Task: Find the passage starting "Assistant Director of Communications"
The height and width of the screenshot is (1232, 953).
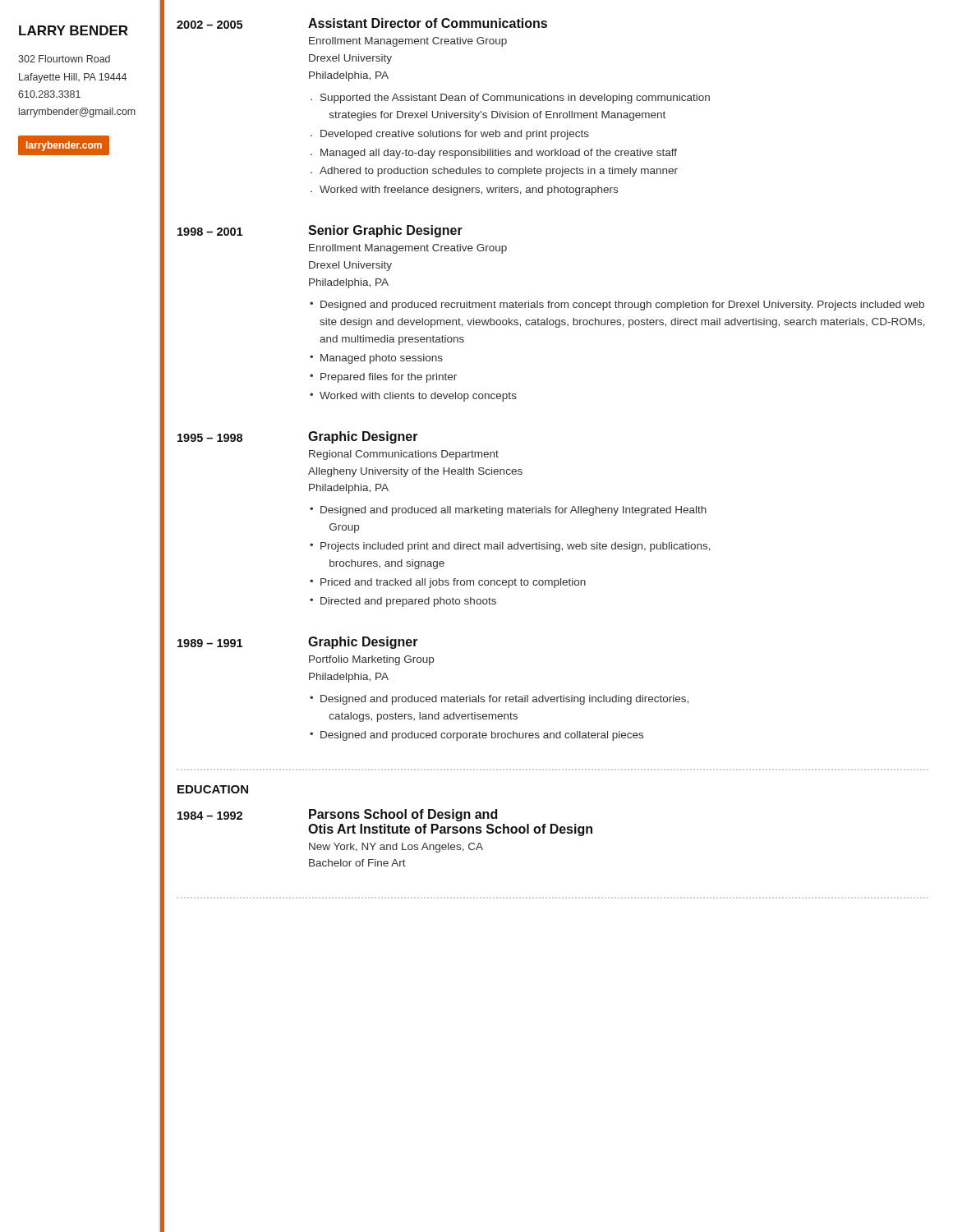Action: [428, 23]
